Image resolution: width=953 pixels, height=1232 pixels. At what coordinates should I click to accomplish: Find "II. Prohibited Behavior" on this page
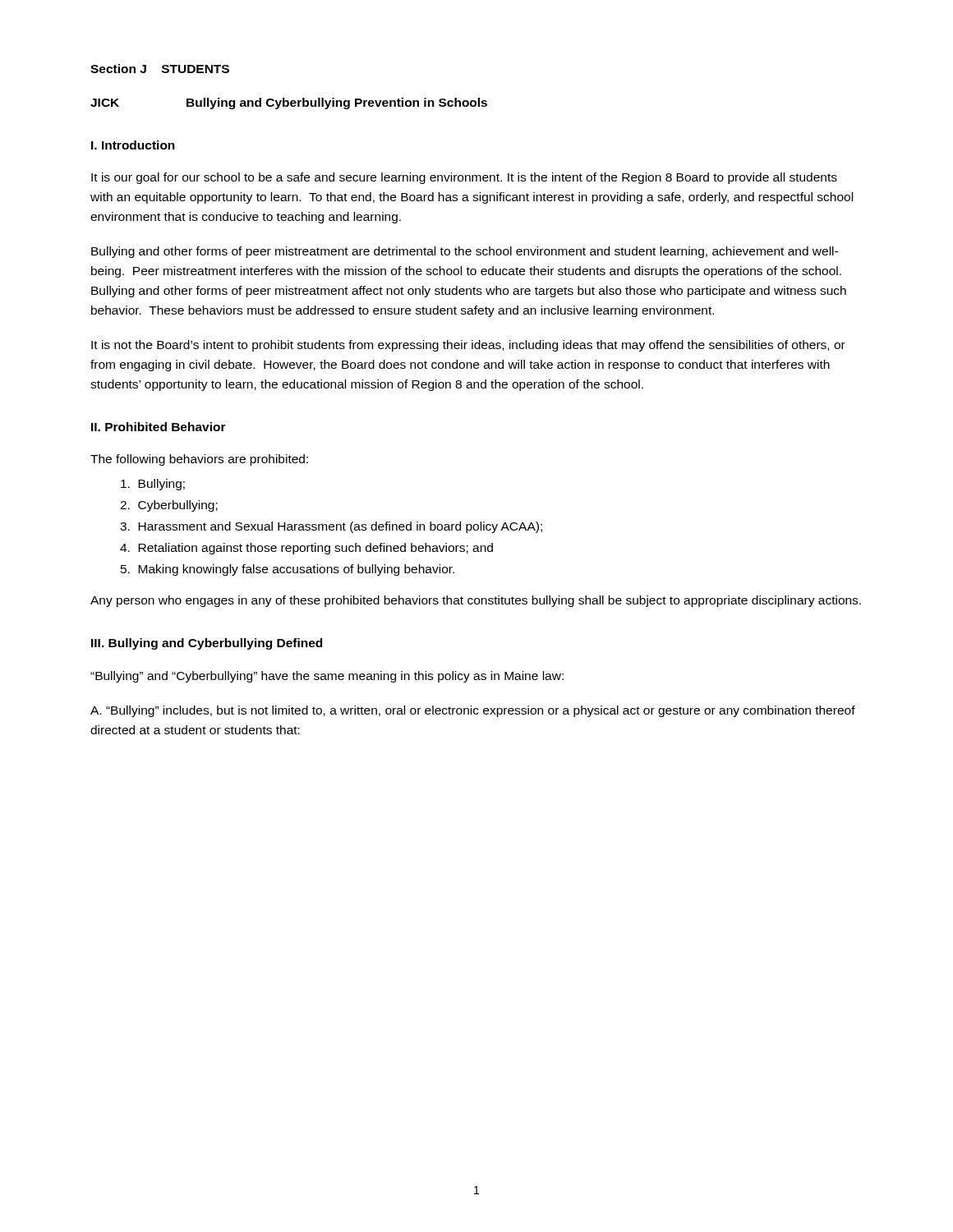(158, 427)
